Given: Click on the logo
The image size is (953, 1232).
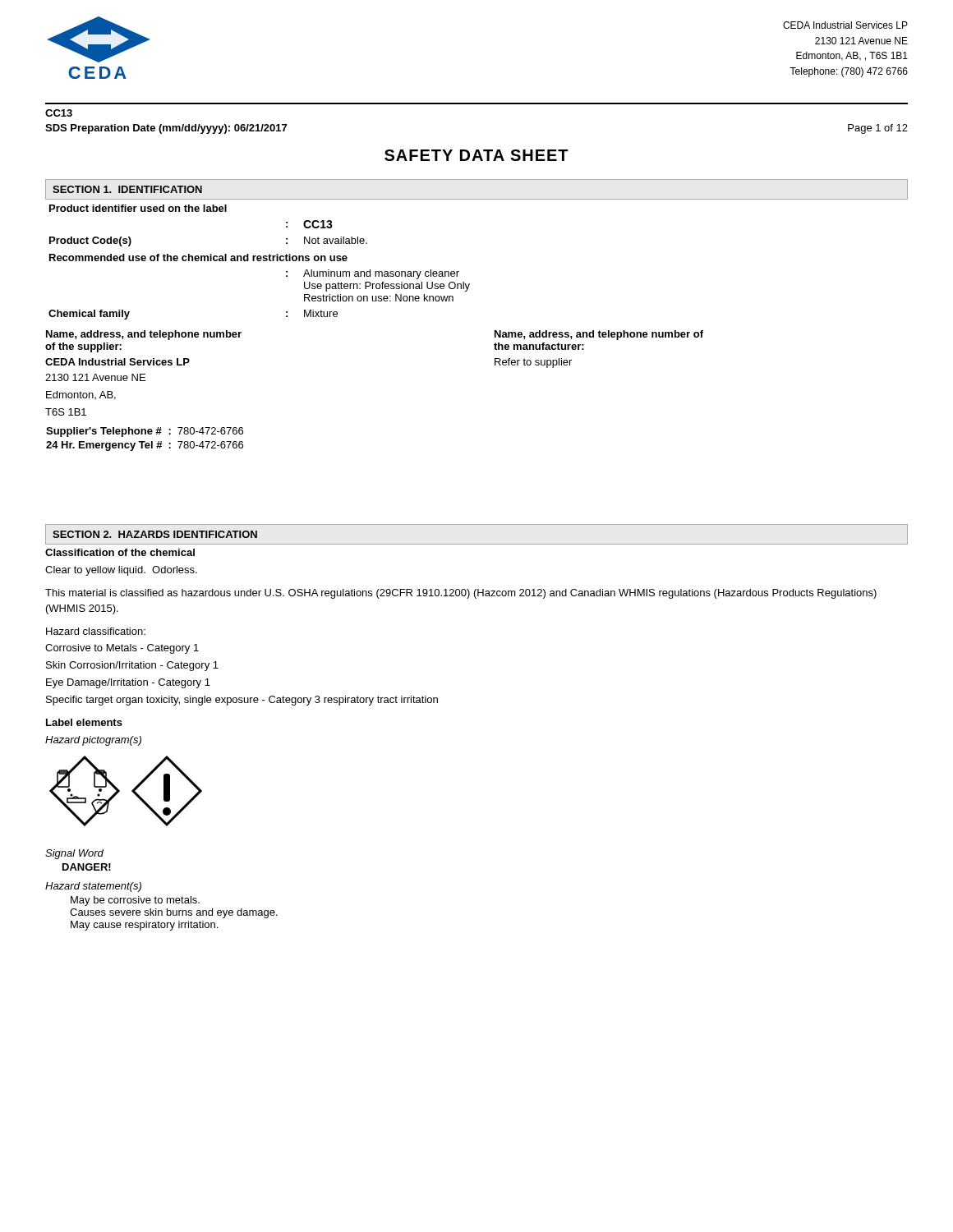Looking at the screenshot, I should [99, 52].
